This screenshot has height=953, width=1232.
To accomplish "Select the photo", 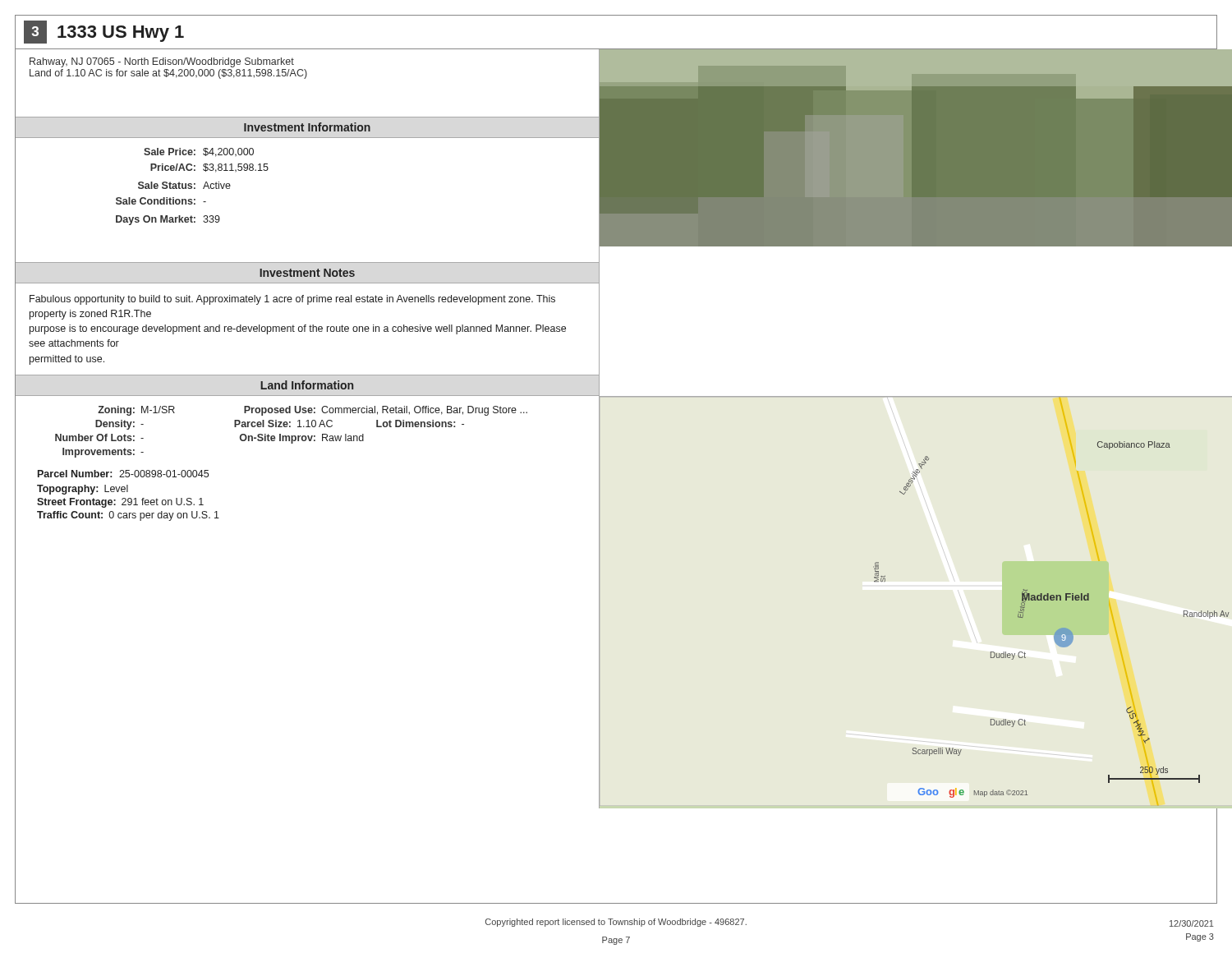I will [x=916, y=148].
